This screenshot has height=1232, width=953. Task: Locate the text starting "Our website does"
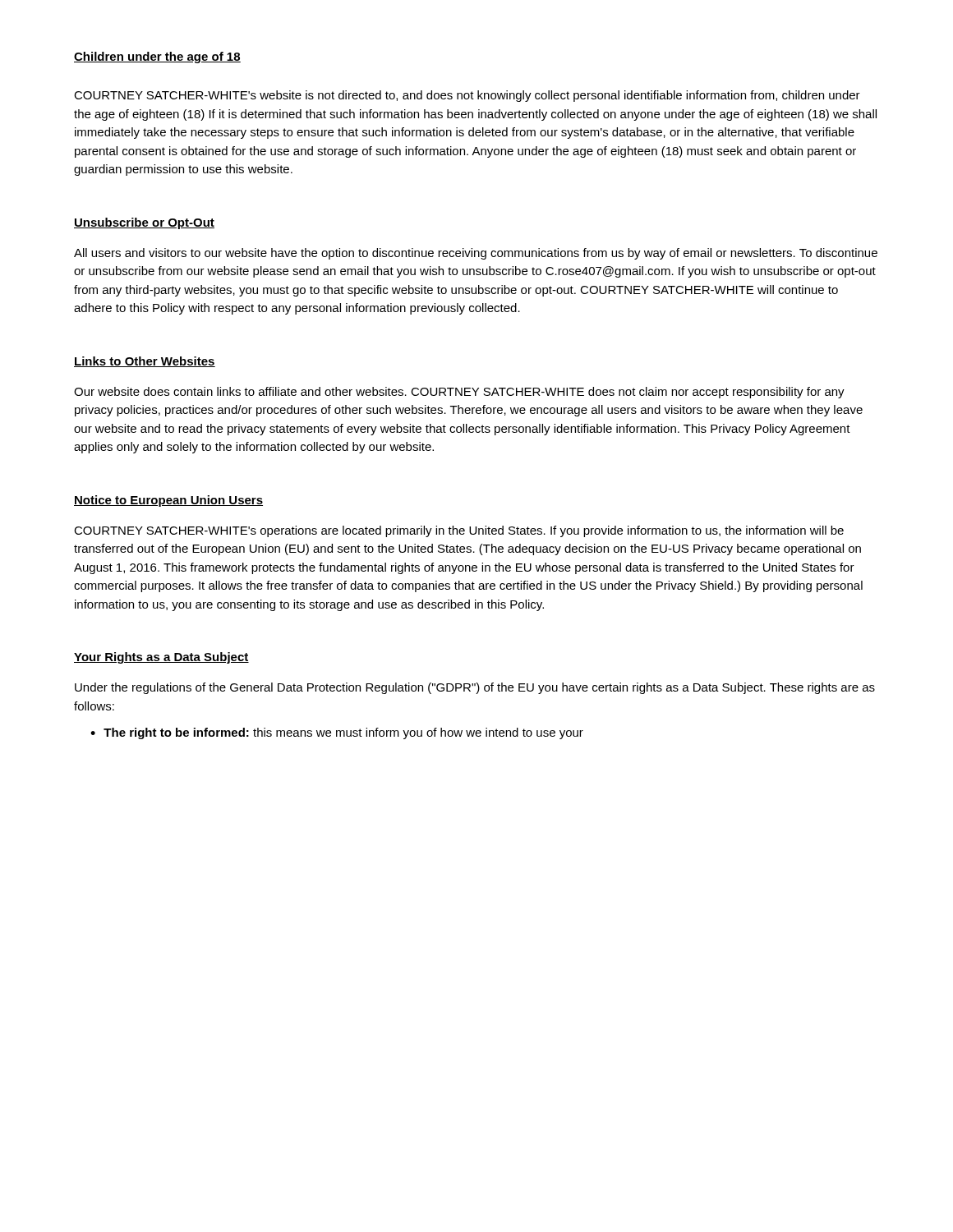coord(468,419)
